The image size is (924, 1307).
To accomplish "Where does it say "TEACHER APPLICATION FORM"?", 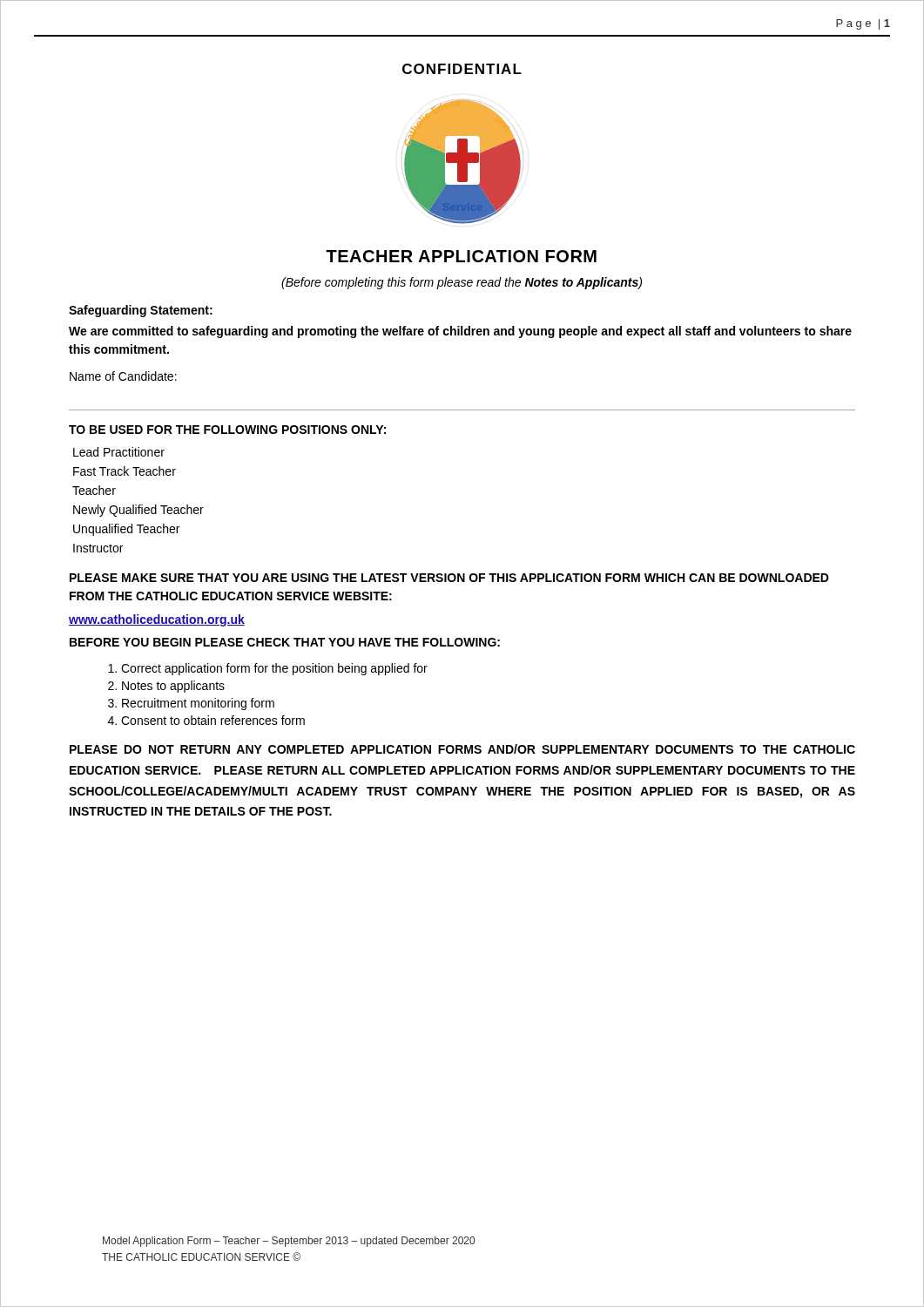I will click(462, 256).
